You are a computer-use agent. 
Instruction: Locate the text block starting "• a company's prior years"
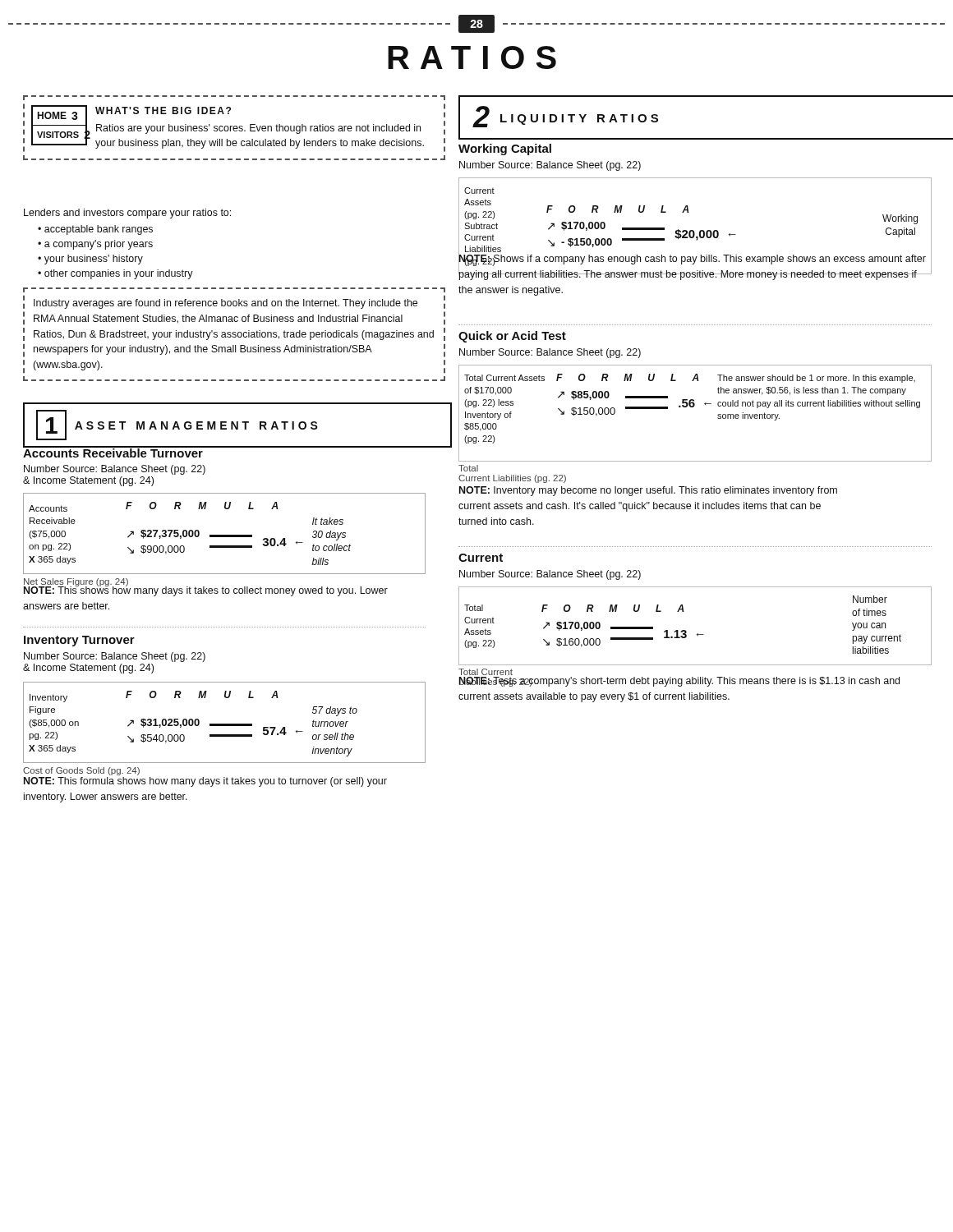(x=95, y=244)
